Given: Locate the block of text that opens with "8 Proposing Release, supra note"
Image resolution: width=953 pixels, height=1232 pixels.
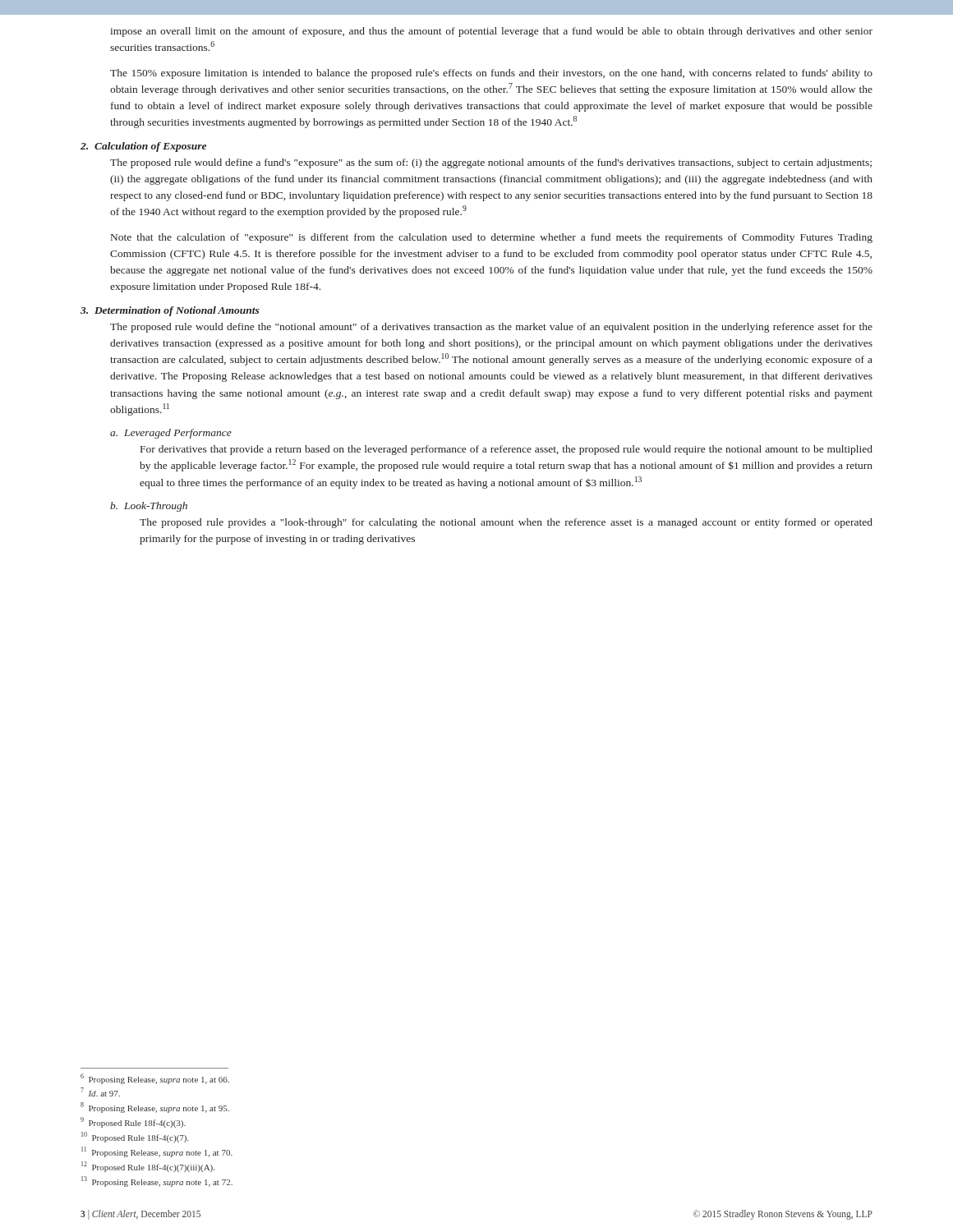Looking at the screenshot, I should point(155,1108).
